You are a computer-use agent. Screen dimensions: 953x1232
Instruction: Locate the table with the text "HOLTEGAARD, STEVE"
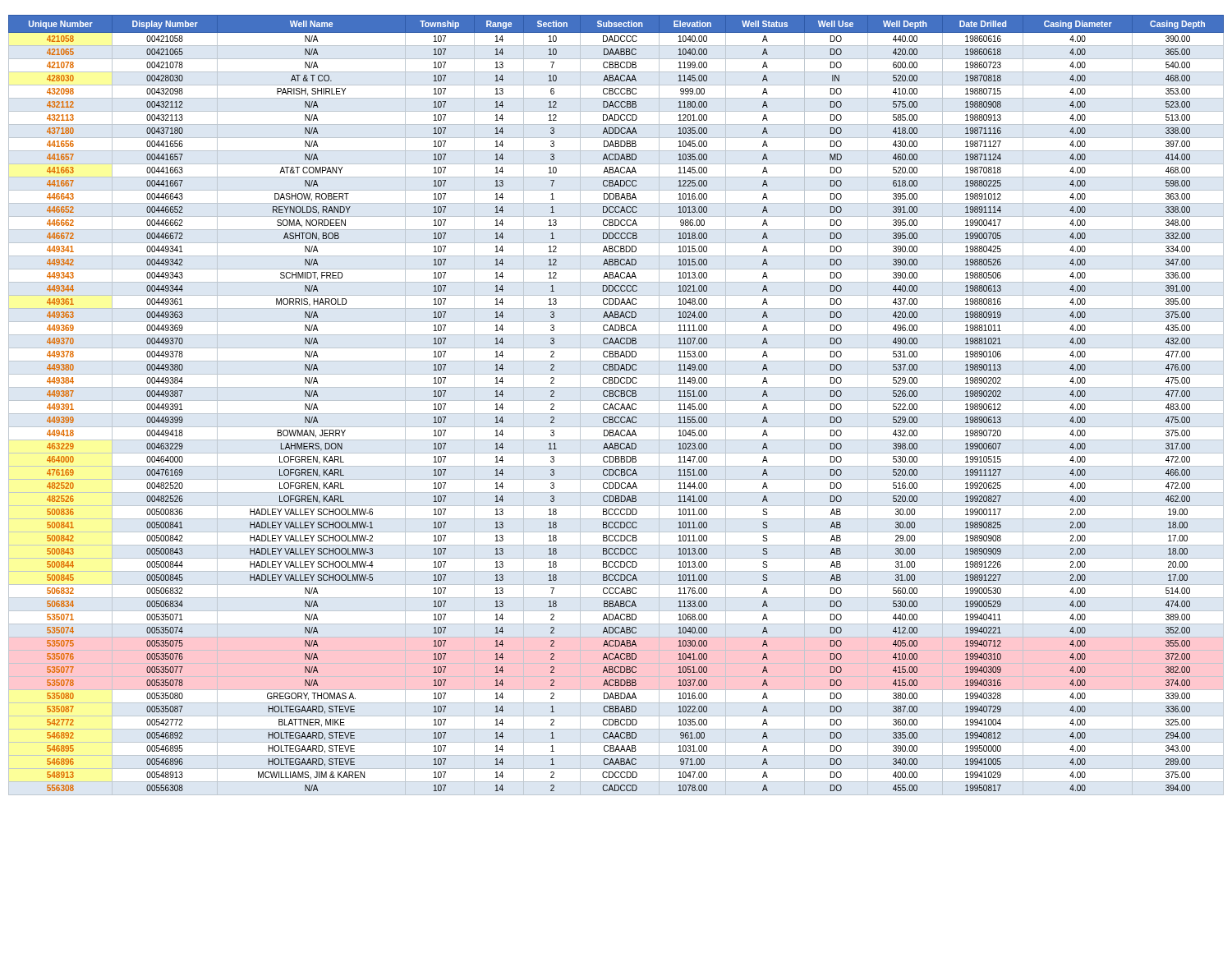(616, 405)
